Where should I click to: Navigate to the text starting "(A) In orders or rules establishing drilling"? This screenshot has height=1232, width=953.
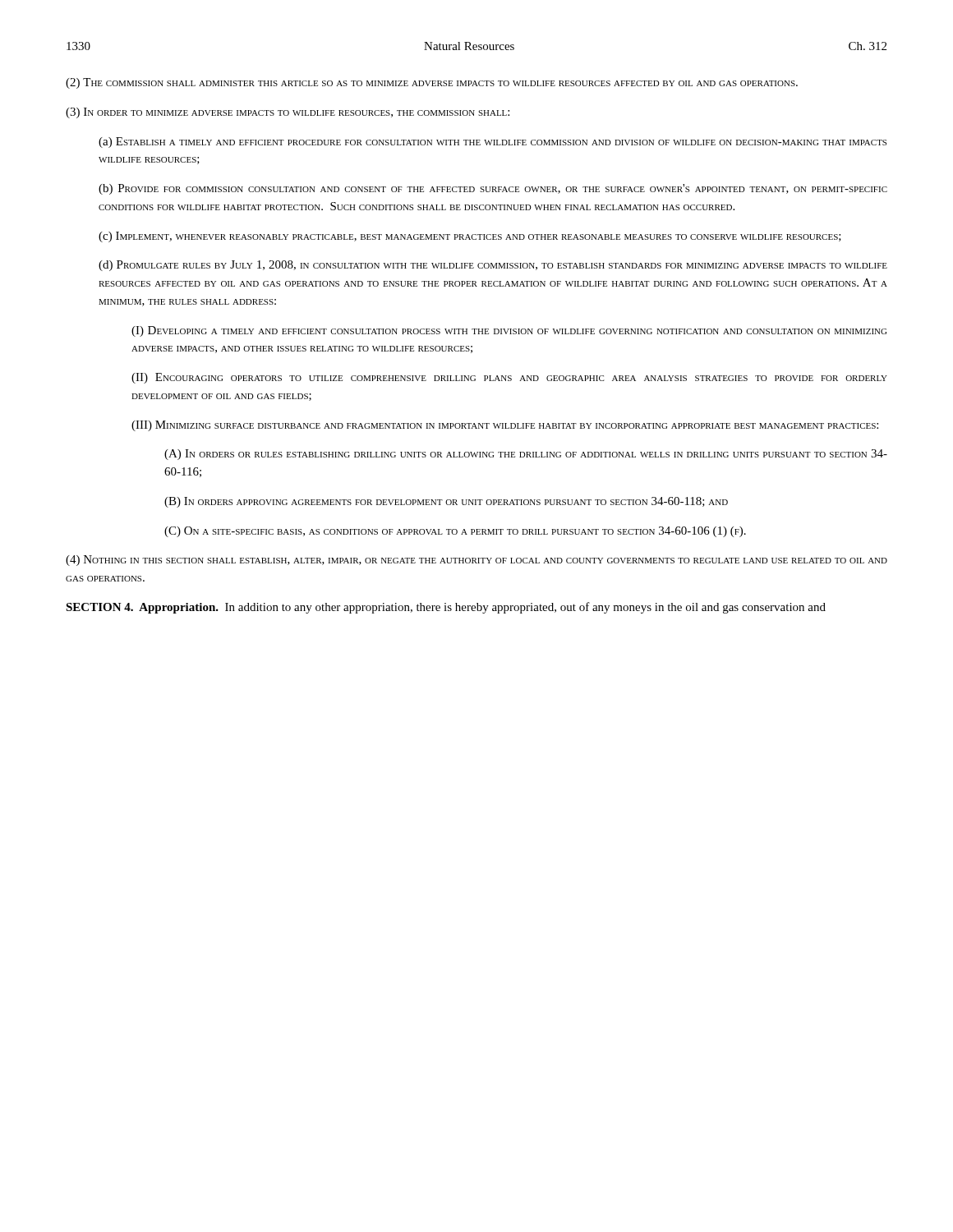pyautogui.click(x=526, y=462)
